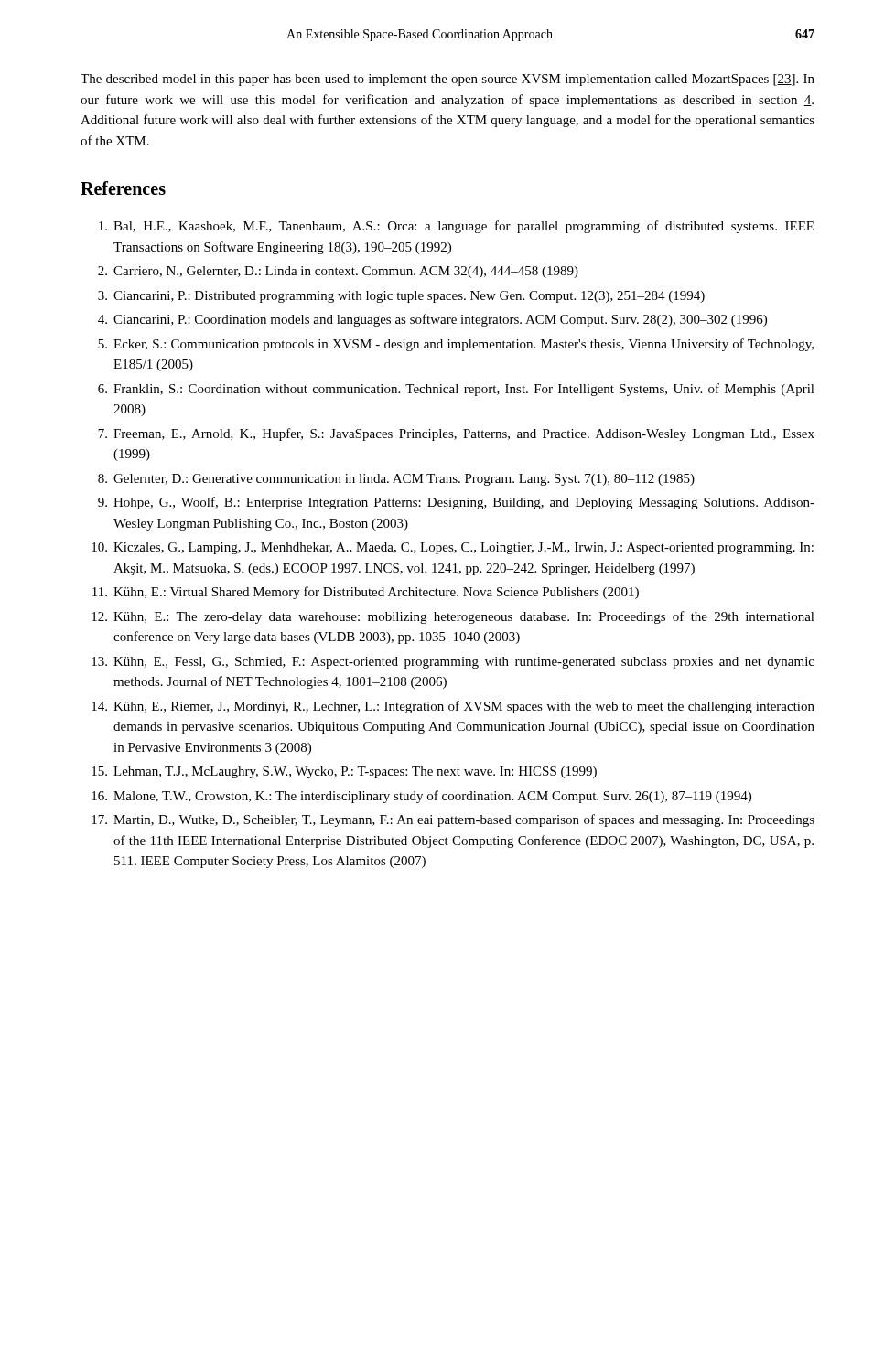Locate the list item containing "11. Kühn, E.: Virtual Shared Memory for"
895x1372 pixels.
[448, 592]
